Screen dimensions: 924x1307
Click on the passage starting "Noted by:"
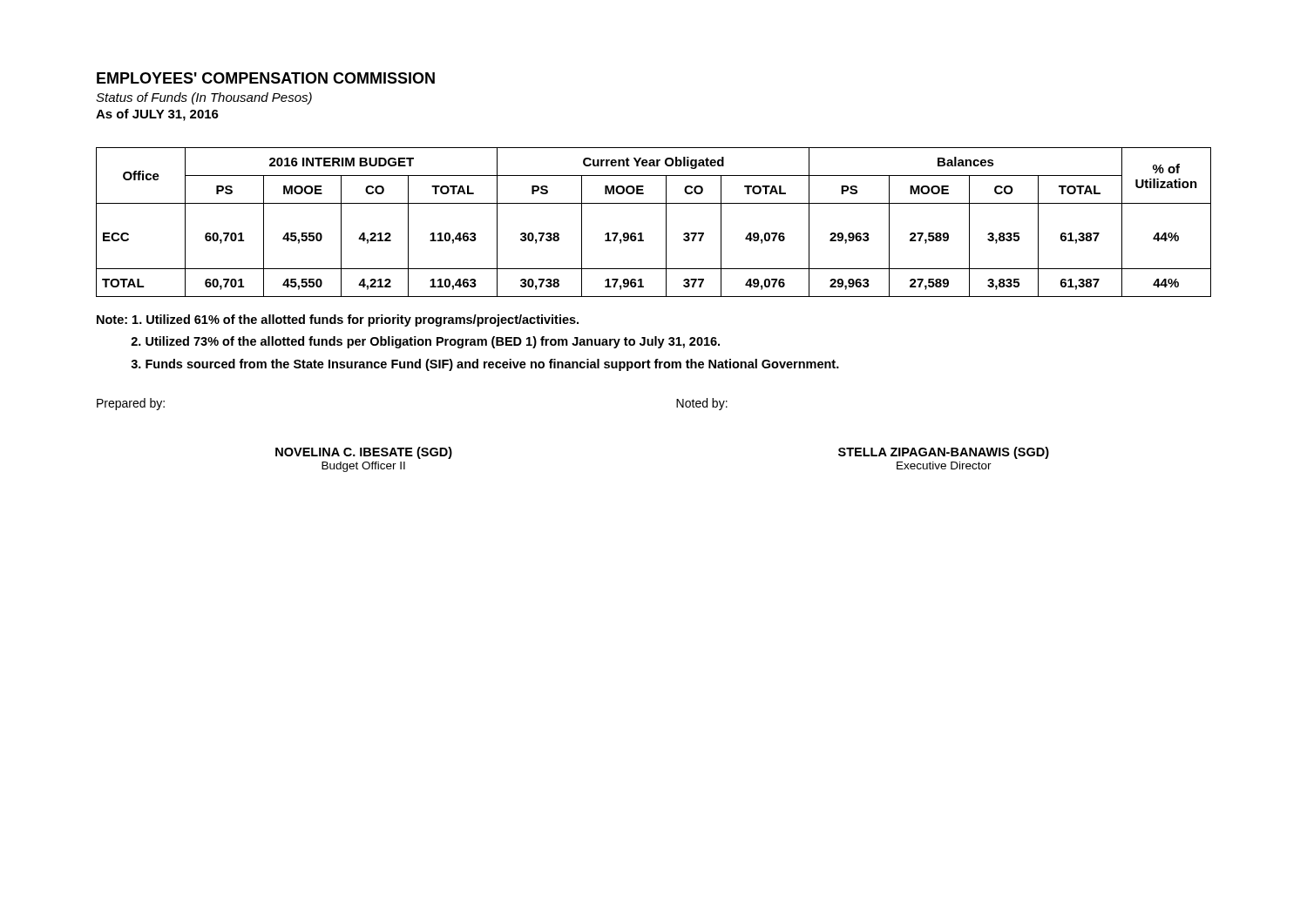pyautogui.click(x=702, y=403)
